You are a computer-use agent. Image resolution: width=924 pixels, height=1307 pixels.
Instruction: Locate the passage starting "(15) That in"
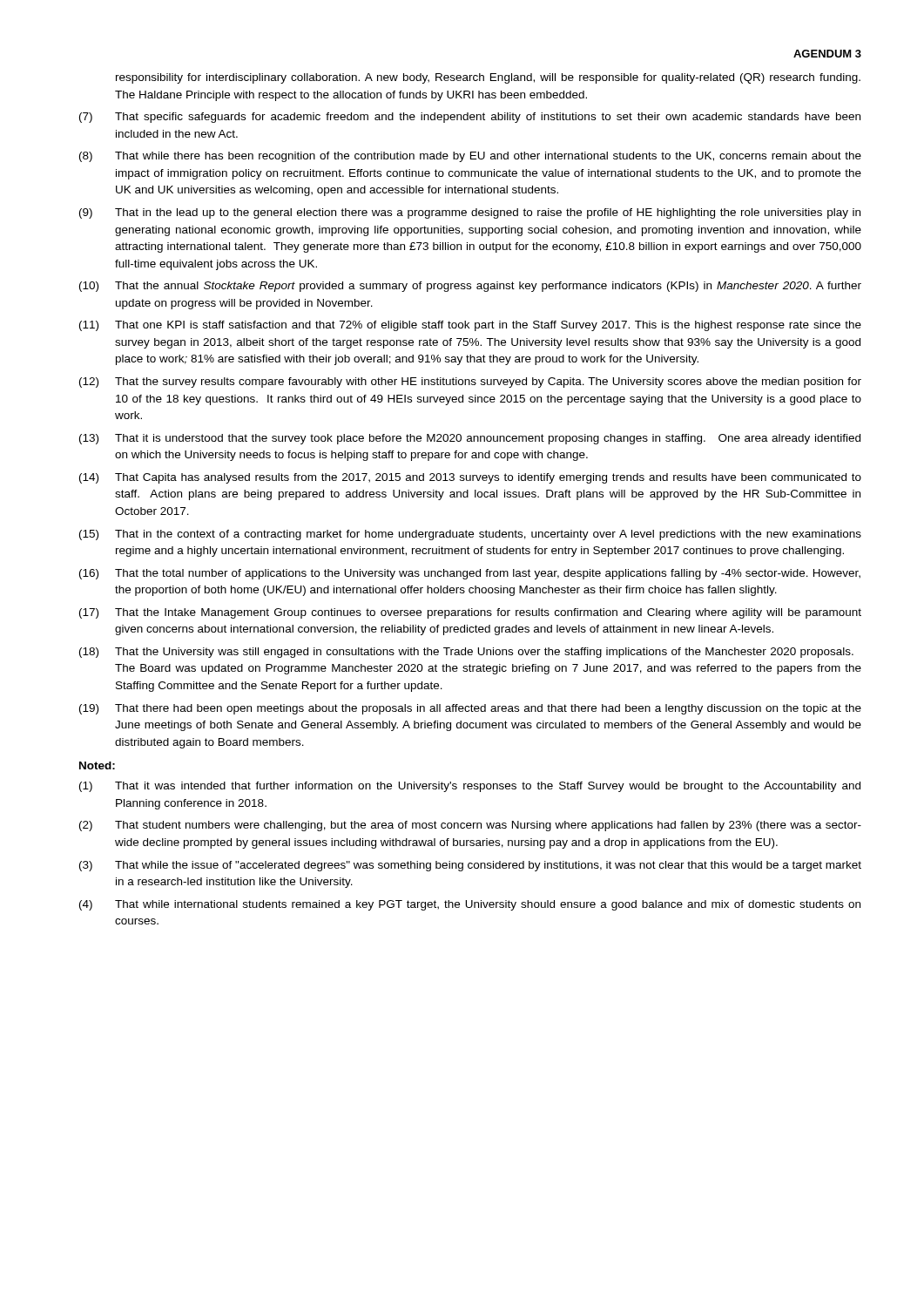pyautogui.click(x=470, y=542)
